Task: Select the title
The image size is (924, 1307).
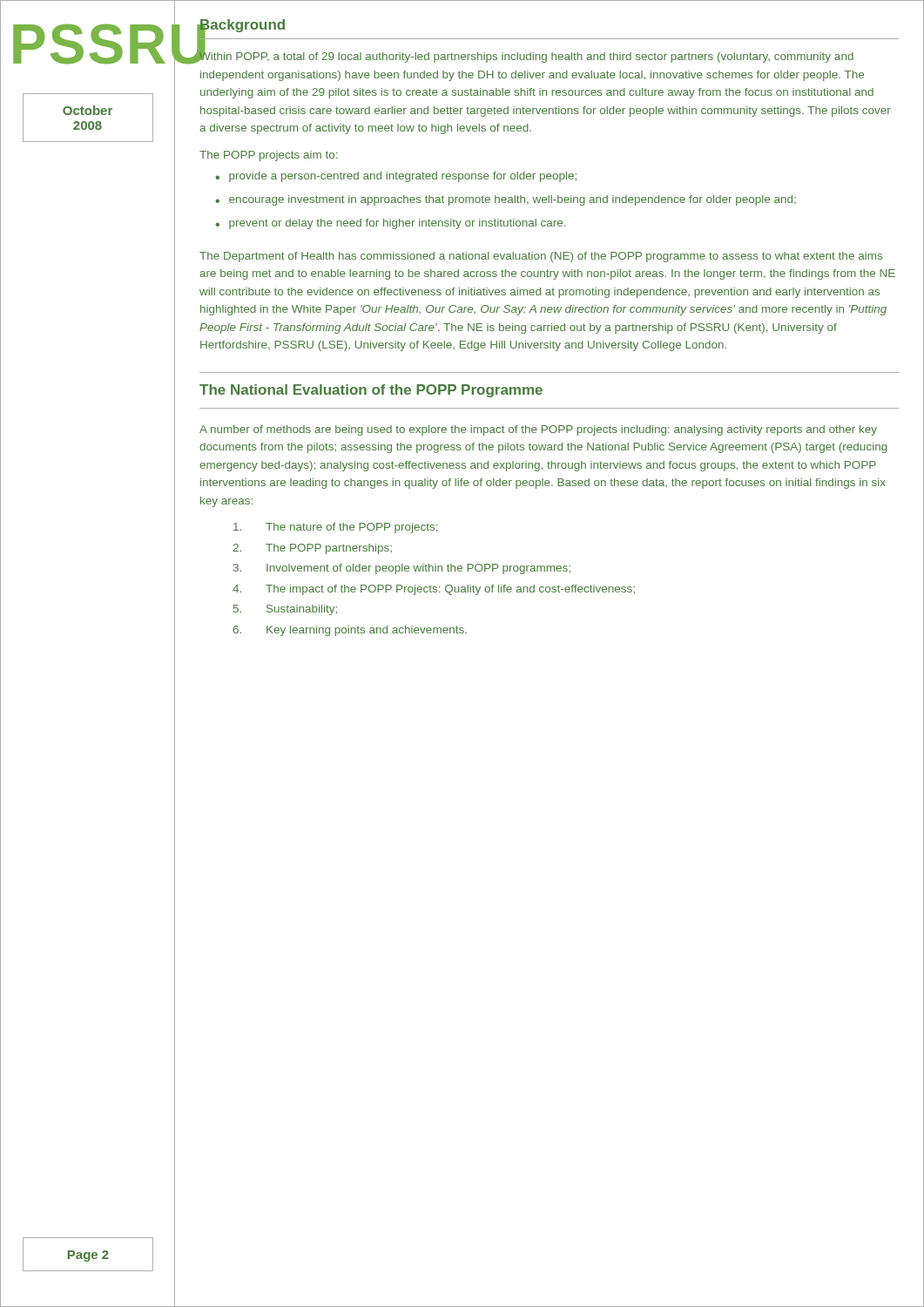Action: [x=110, y=44]
